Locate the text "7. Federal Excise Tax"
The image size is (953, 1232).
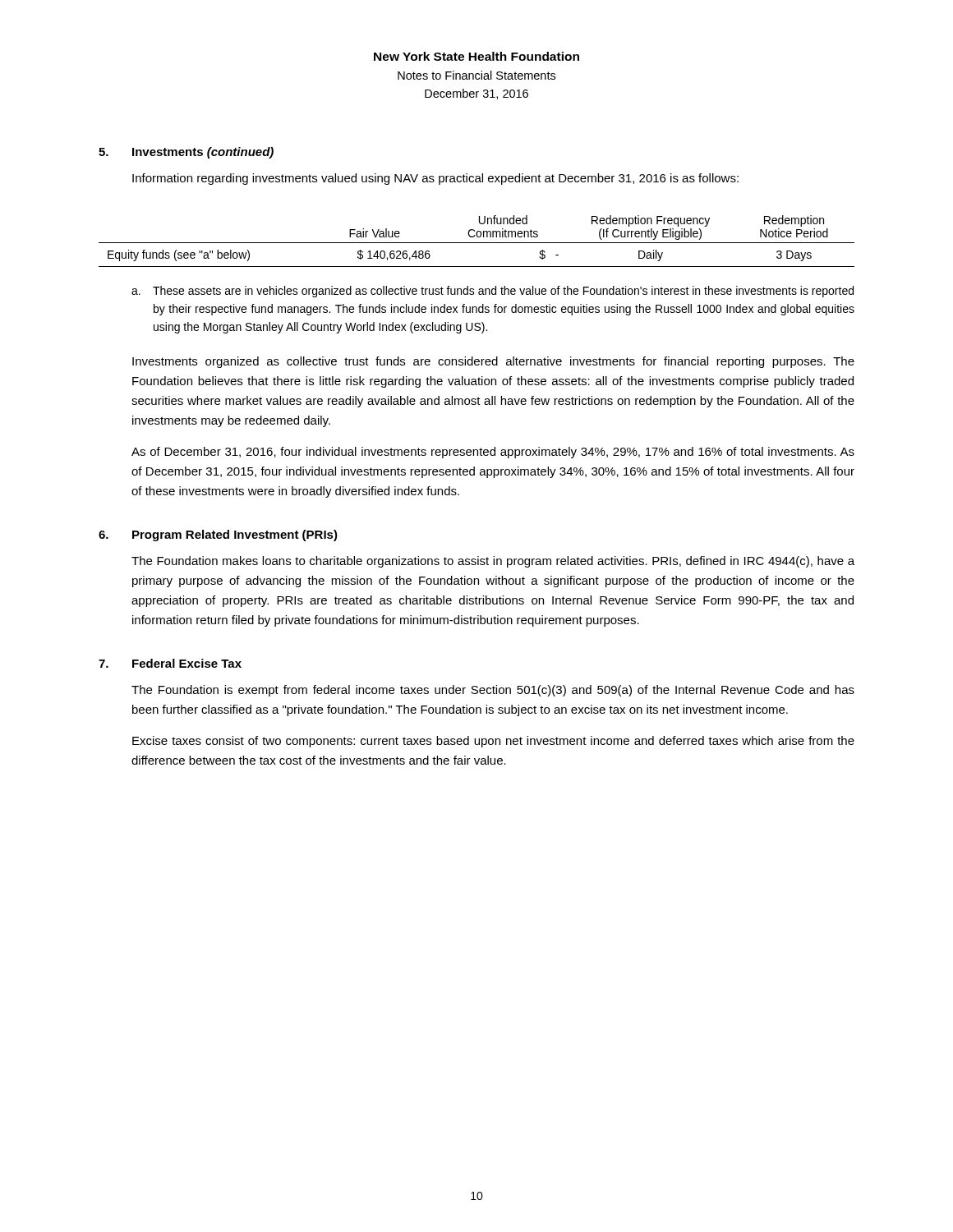click(170, 663)
